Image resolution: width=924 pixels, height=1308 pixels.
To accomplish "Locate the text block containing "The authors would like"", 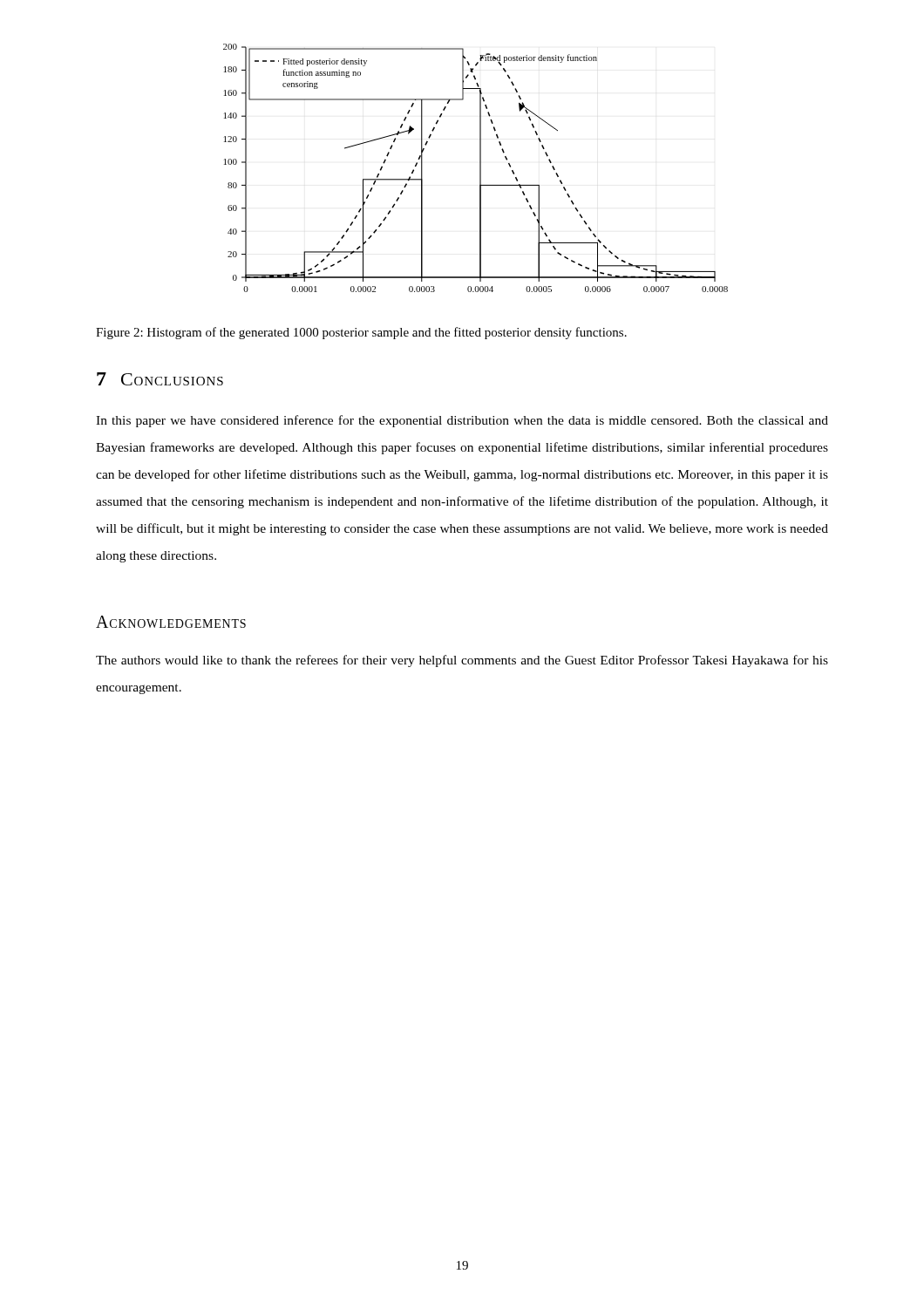I will click(462, 673).
